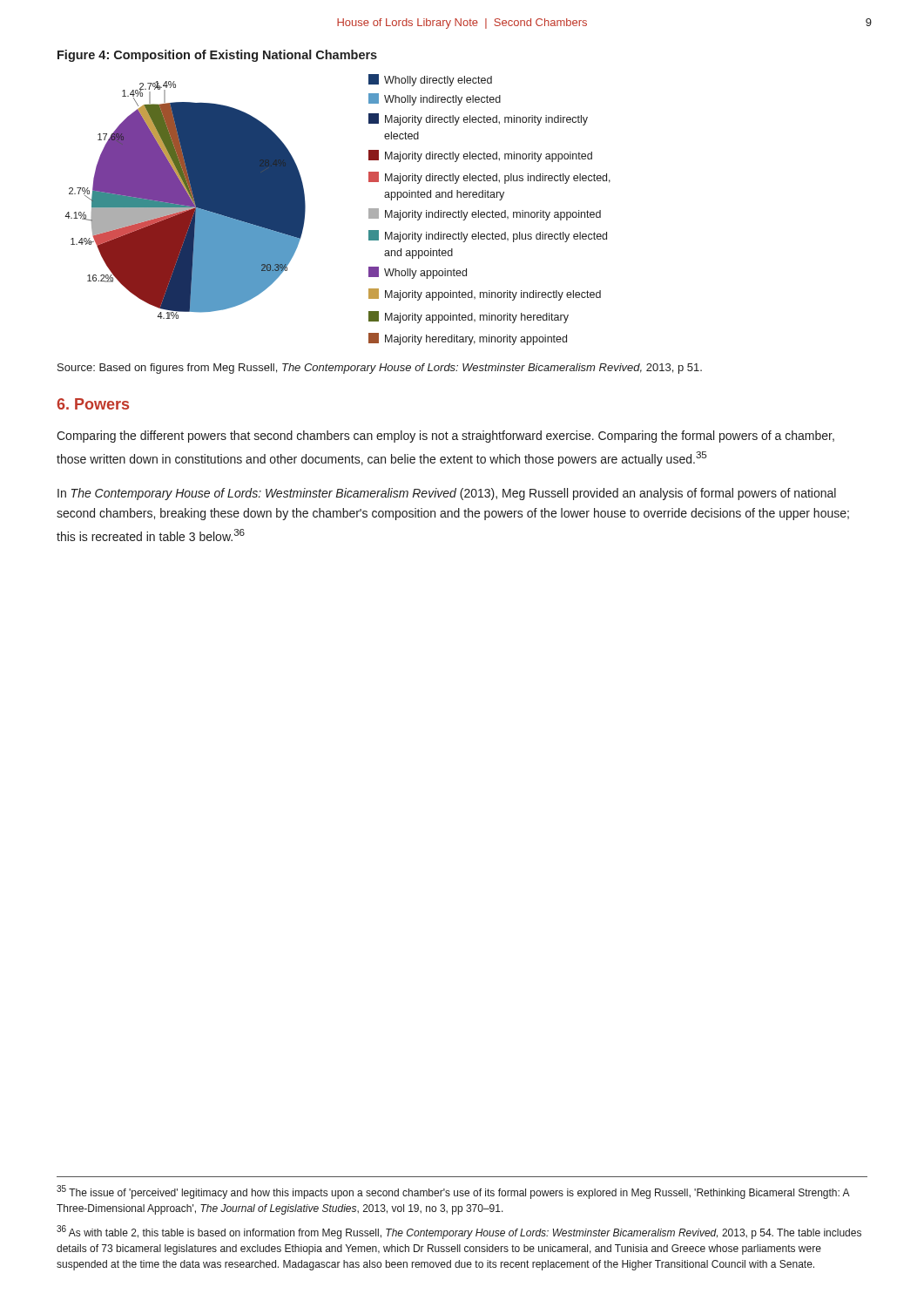Click on the footnote that reads "36 As with table 2, this table is"
The image size is (924, 1307).
tap(459, 1247)
